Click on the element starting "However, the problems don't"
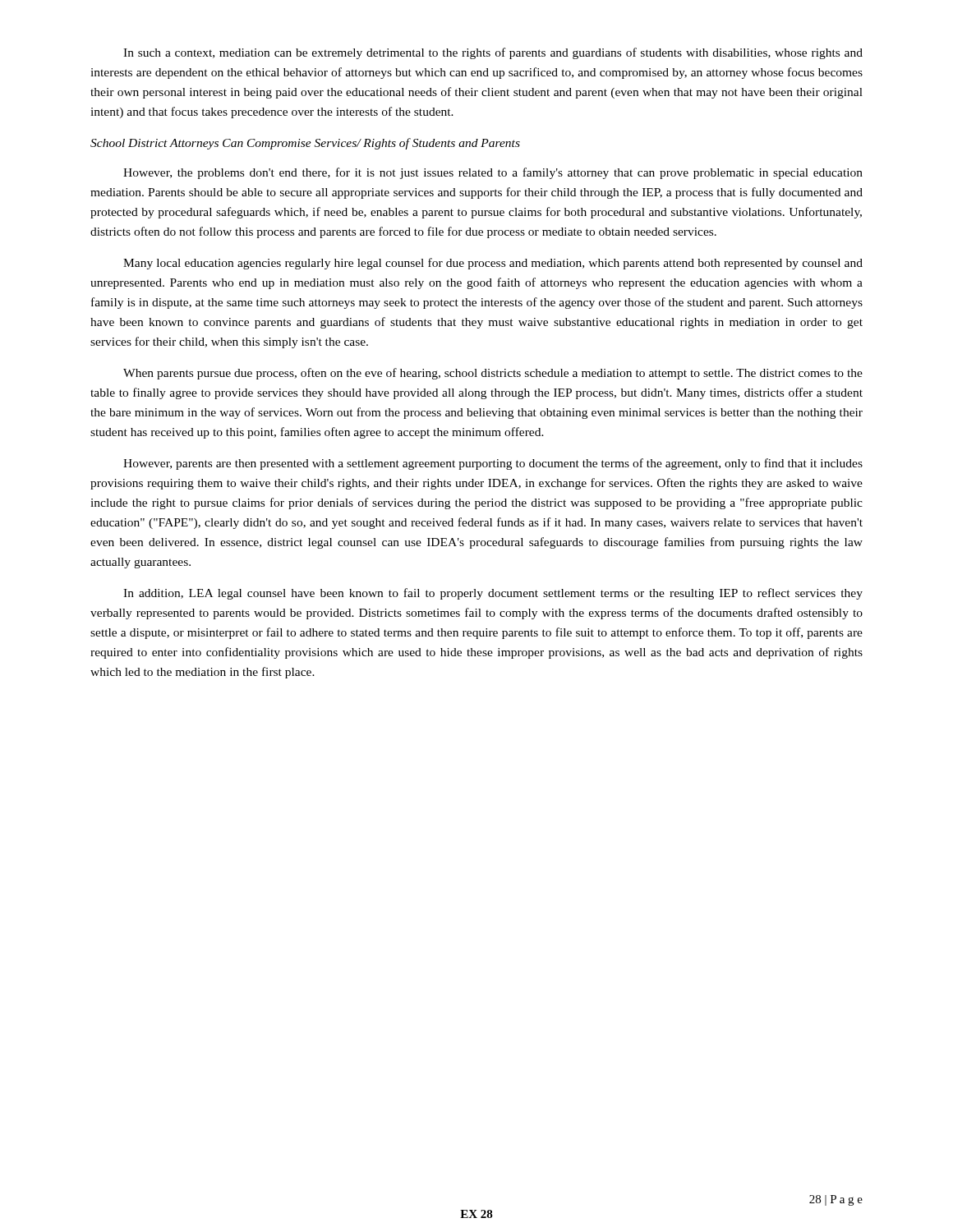The image size is (953, 1232). coord(476,202)
